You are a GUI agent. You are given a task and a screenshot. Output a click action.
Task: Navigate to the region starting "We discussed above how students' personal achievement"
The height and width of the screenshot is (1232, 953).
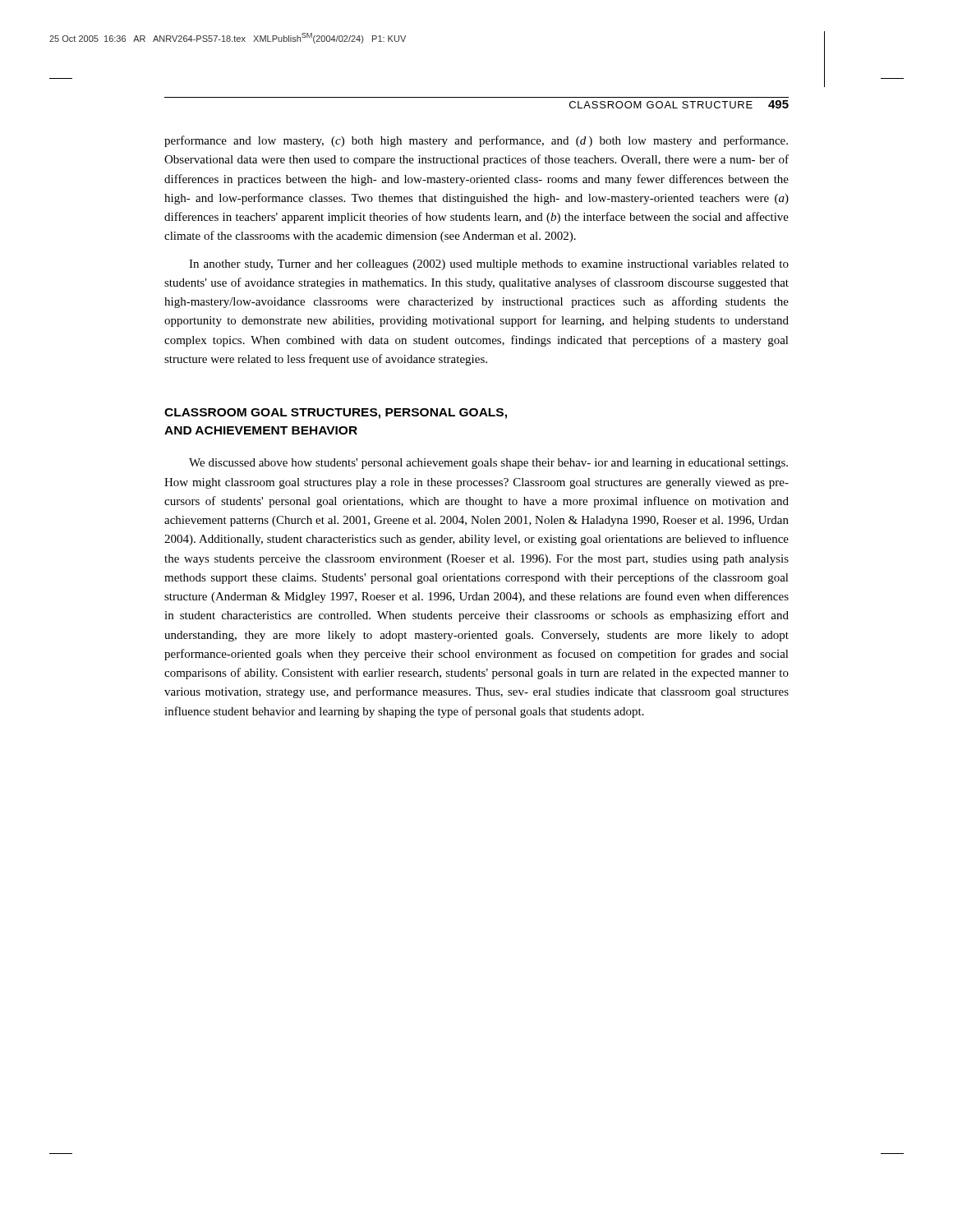coord(476,587)
